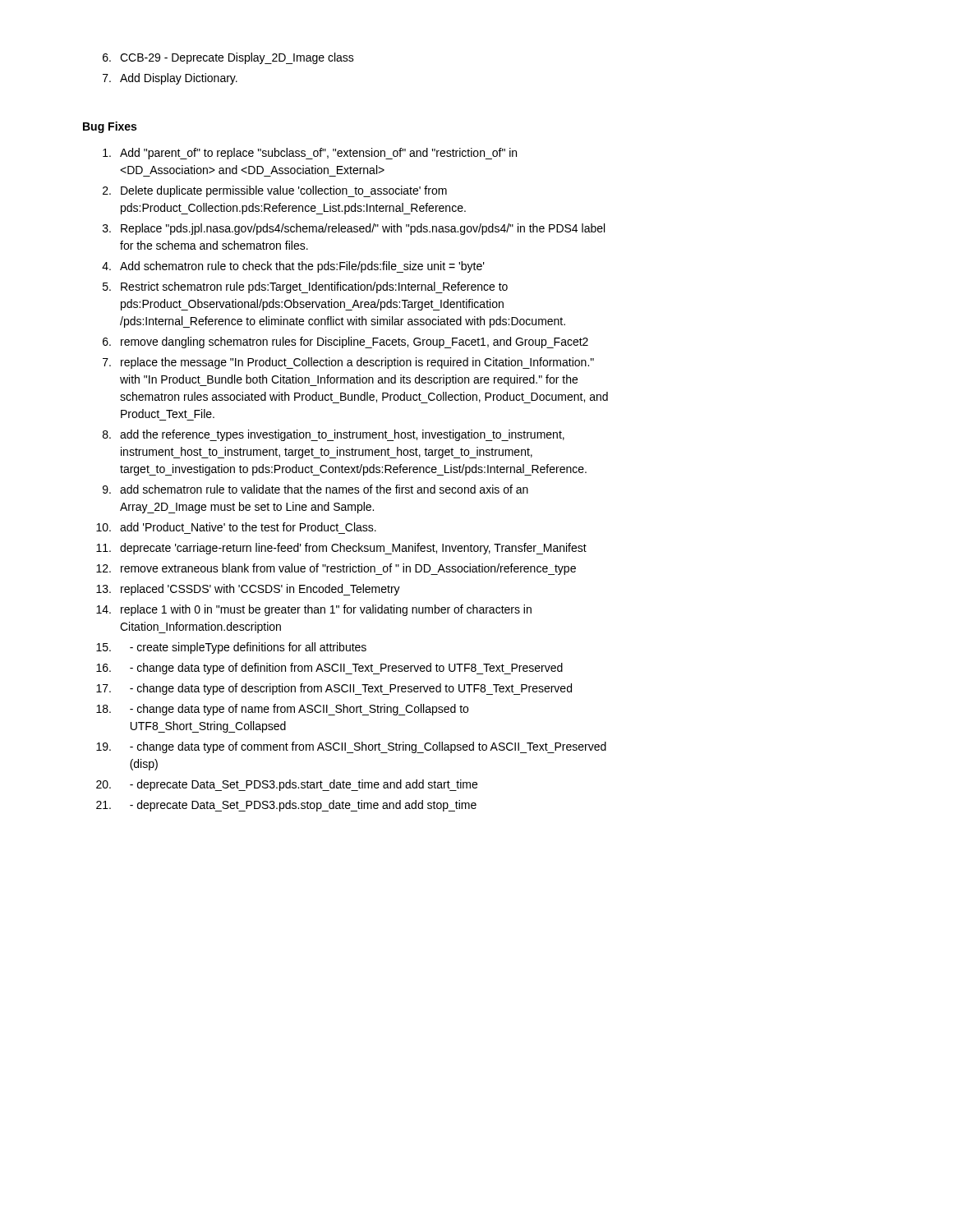Navigate to the element starting "14. replace 1"
Screen dimensions: 1232x953
click(x=476, y=618)
